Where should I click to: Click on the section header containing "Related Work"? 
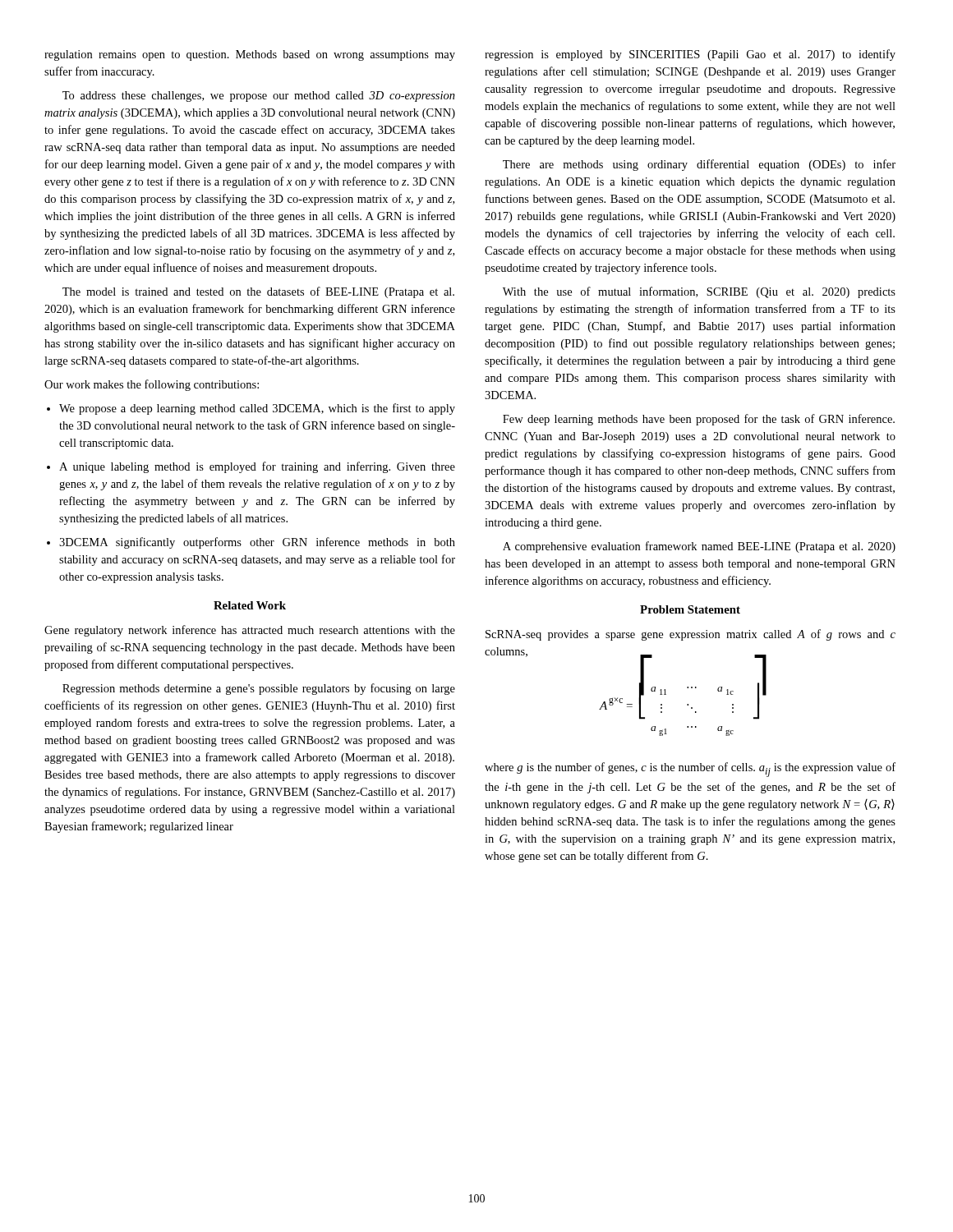pos(250,606)
